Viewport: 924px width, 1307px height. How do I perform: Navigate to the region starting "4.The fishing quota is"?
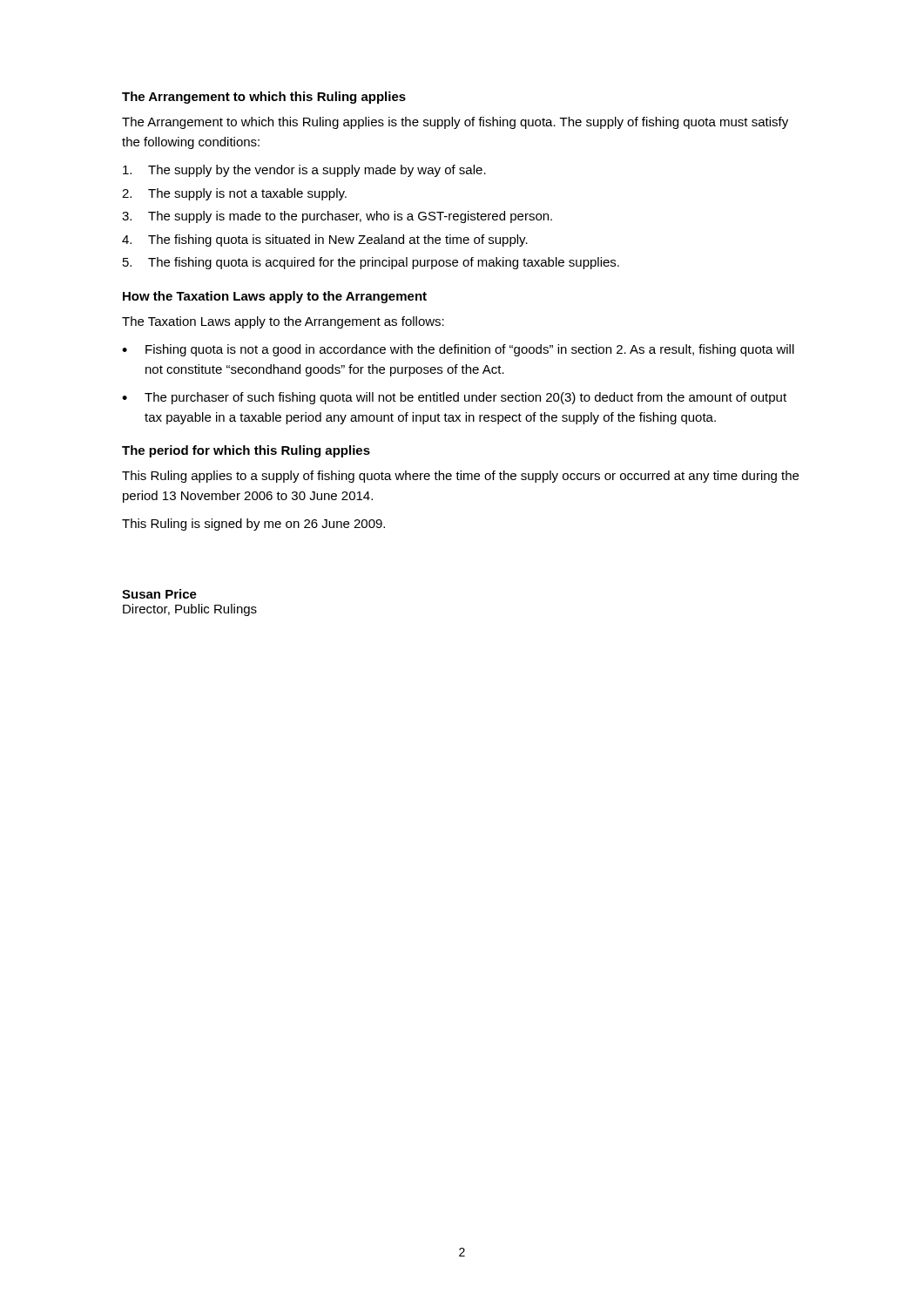pyautogui.click(x=325, y=239)
